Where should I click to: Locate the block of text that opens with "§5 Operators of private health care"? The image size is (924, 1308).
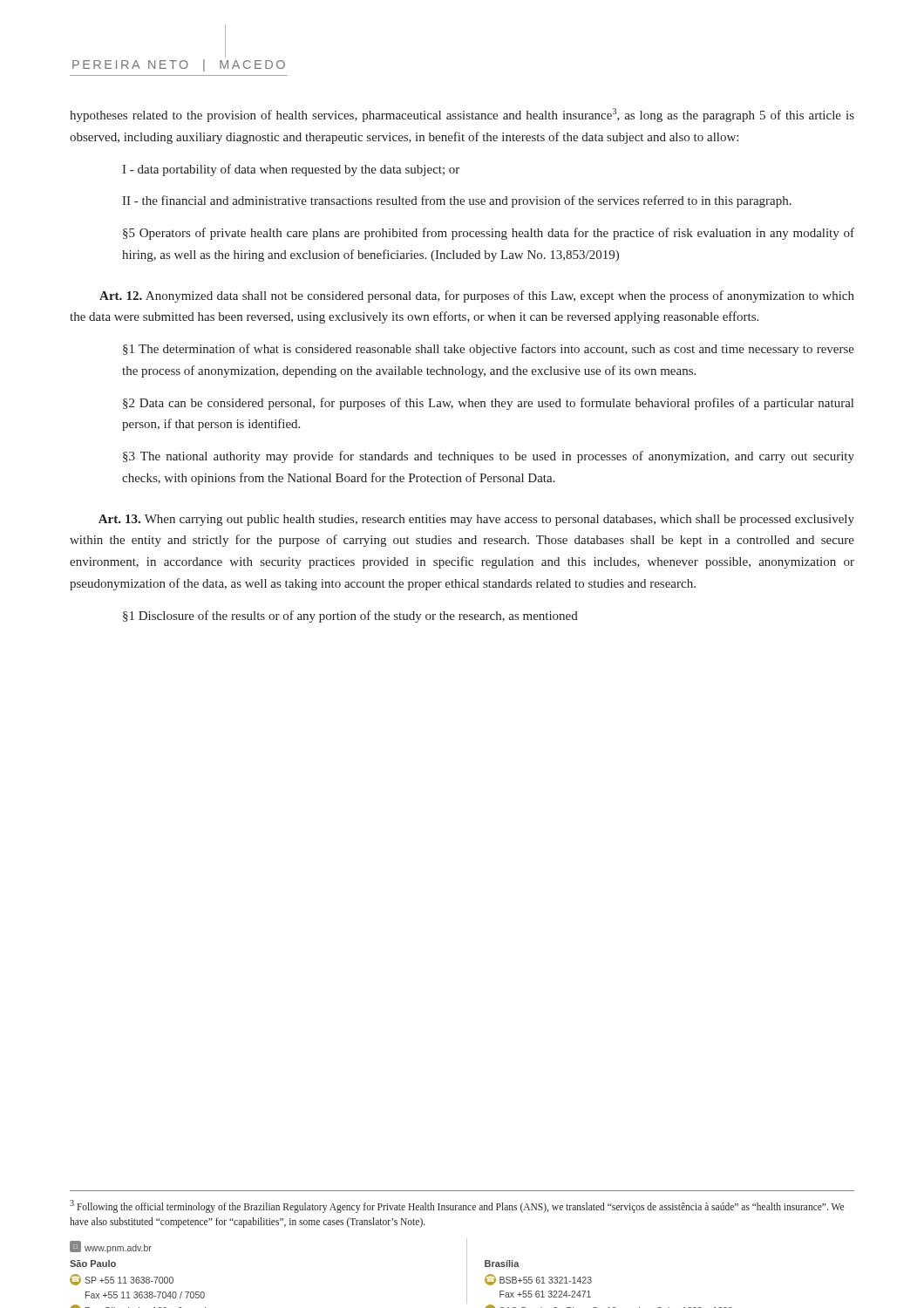pyautogui.click(x=488, y=244)
